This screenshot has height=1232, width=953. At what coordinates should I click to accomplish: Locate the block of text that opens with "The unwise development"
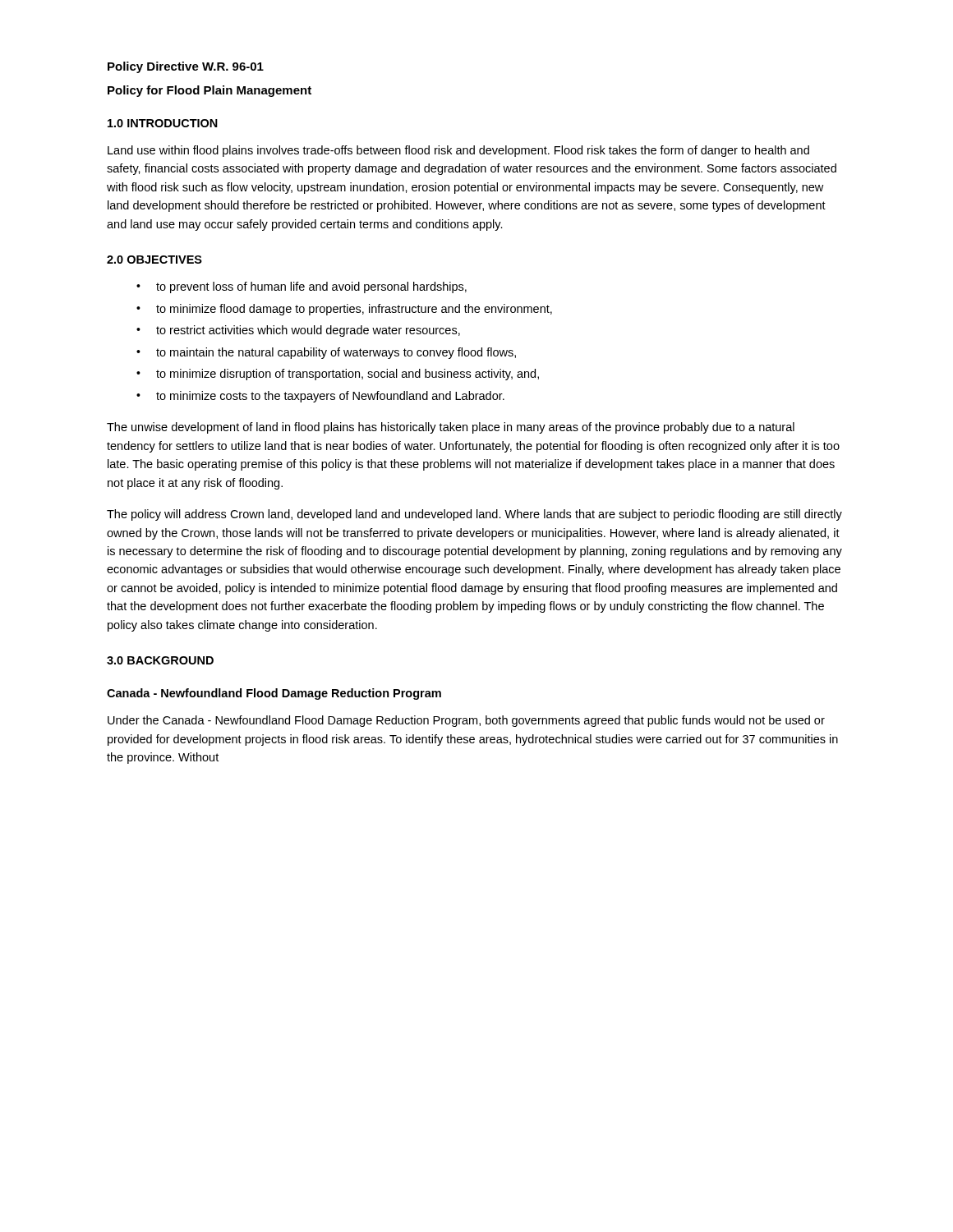[473, 455]
